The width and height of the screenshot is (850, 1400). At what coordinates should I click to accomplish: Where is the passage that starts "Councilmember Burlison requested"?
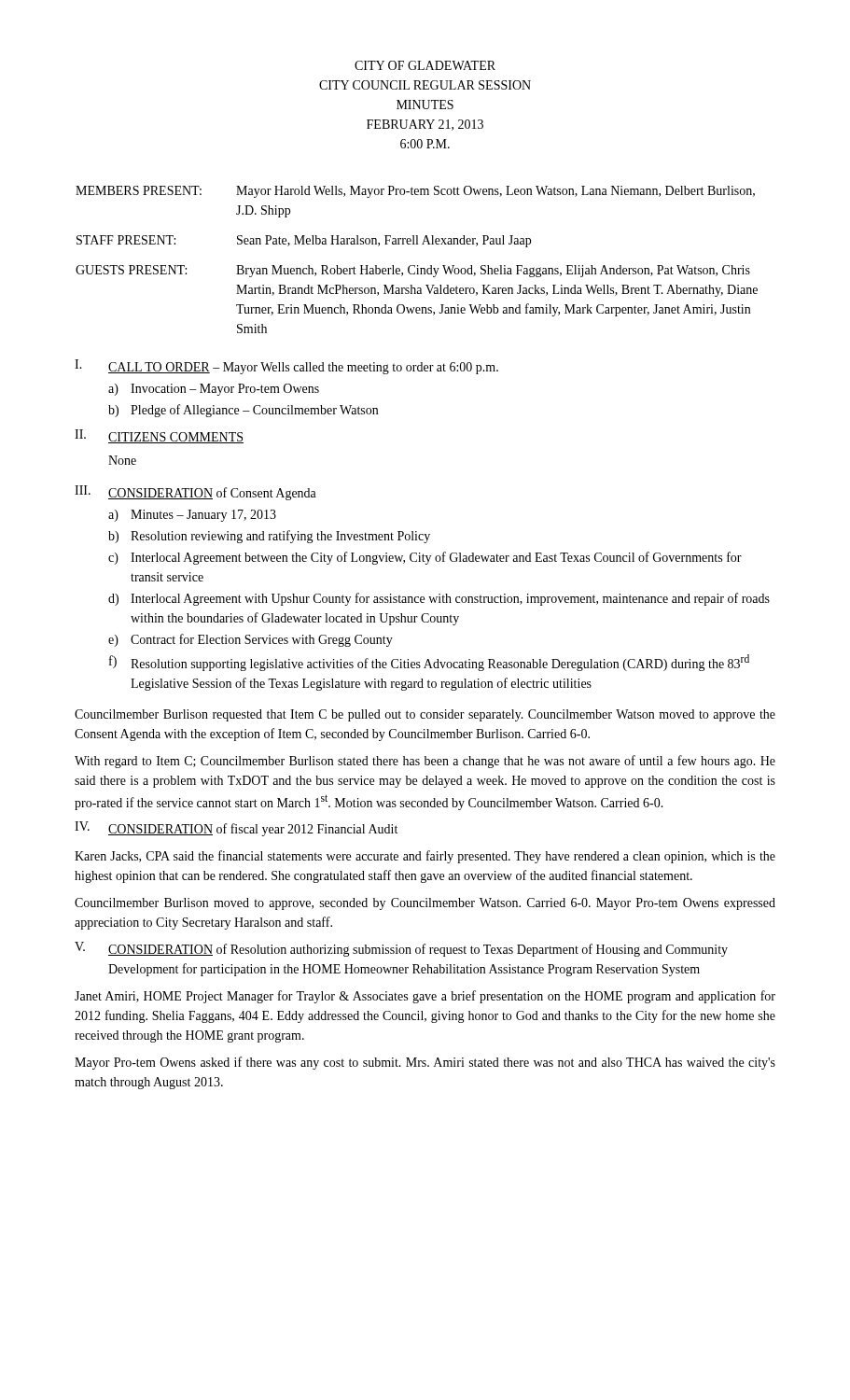(425, 724)
